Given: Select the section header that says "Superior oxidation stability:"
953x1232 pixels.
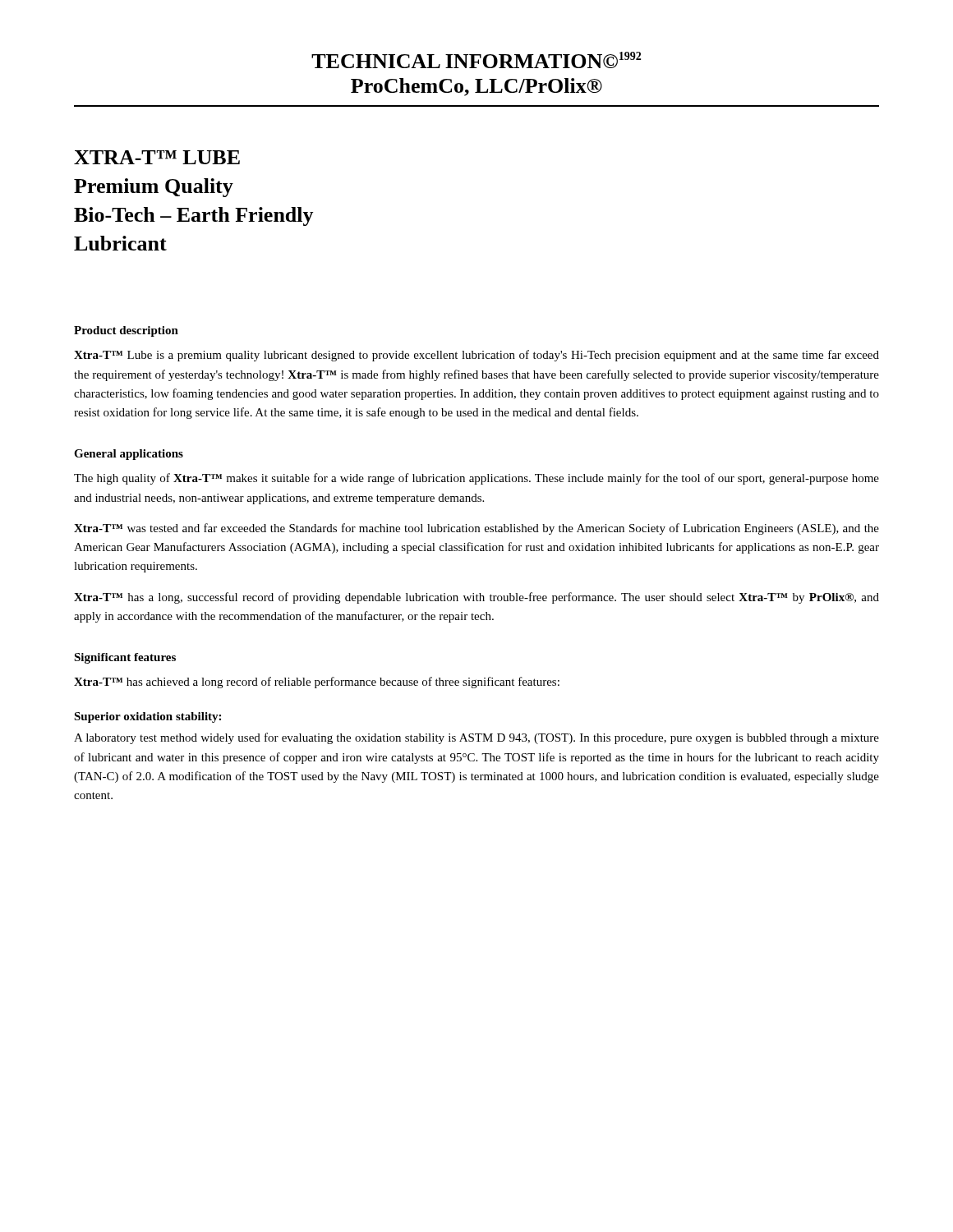Looking at the screenshot, I should click(x=148, y=716).
